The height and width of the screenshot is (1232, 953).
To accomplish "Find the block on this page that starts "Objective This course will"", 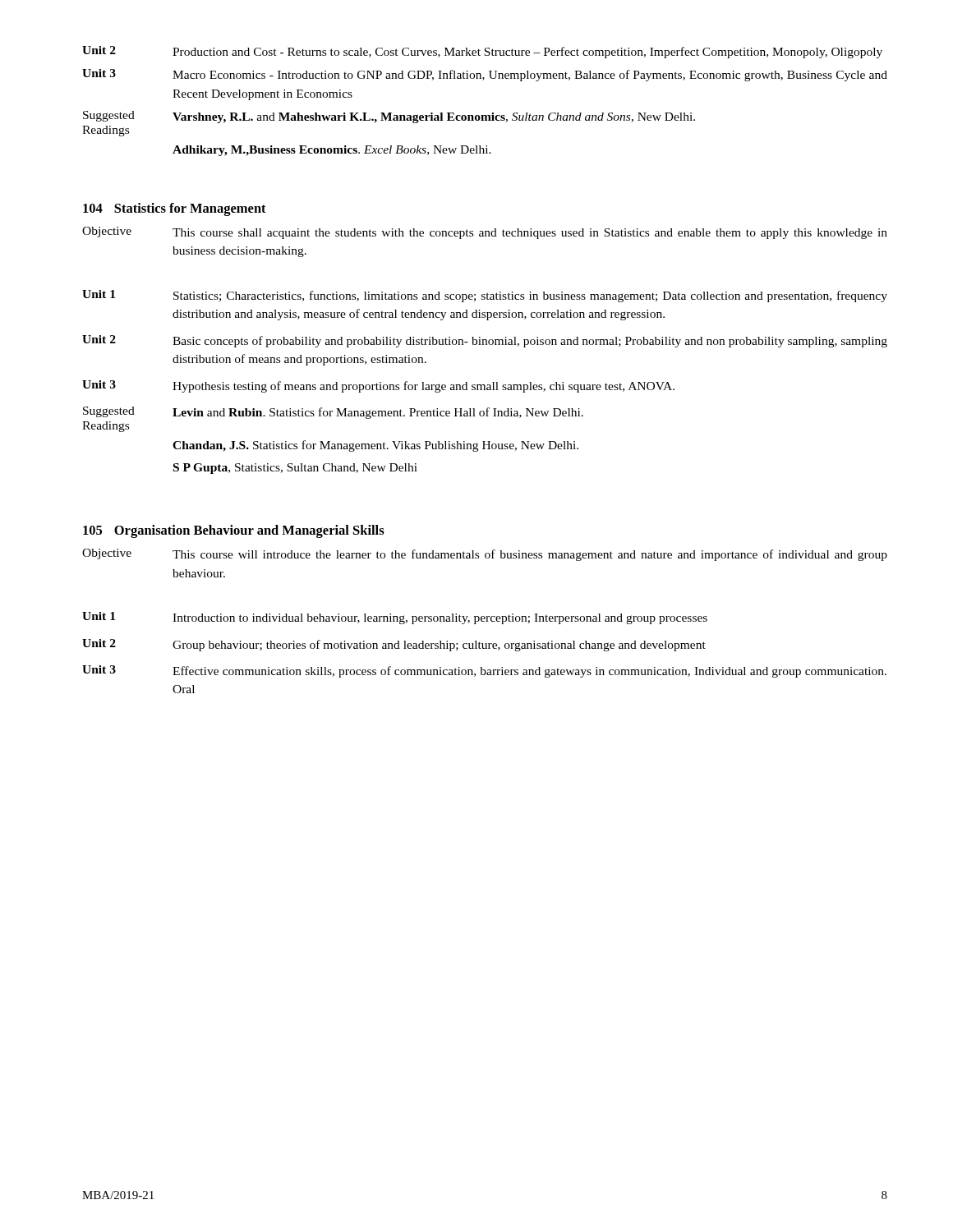I will click(x=485, y=564).
